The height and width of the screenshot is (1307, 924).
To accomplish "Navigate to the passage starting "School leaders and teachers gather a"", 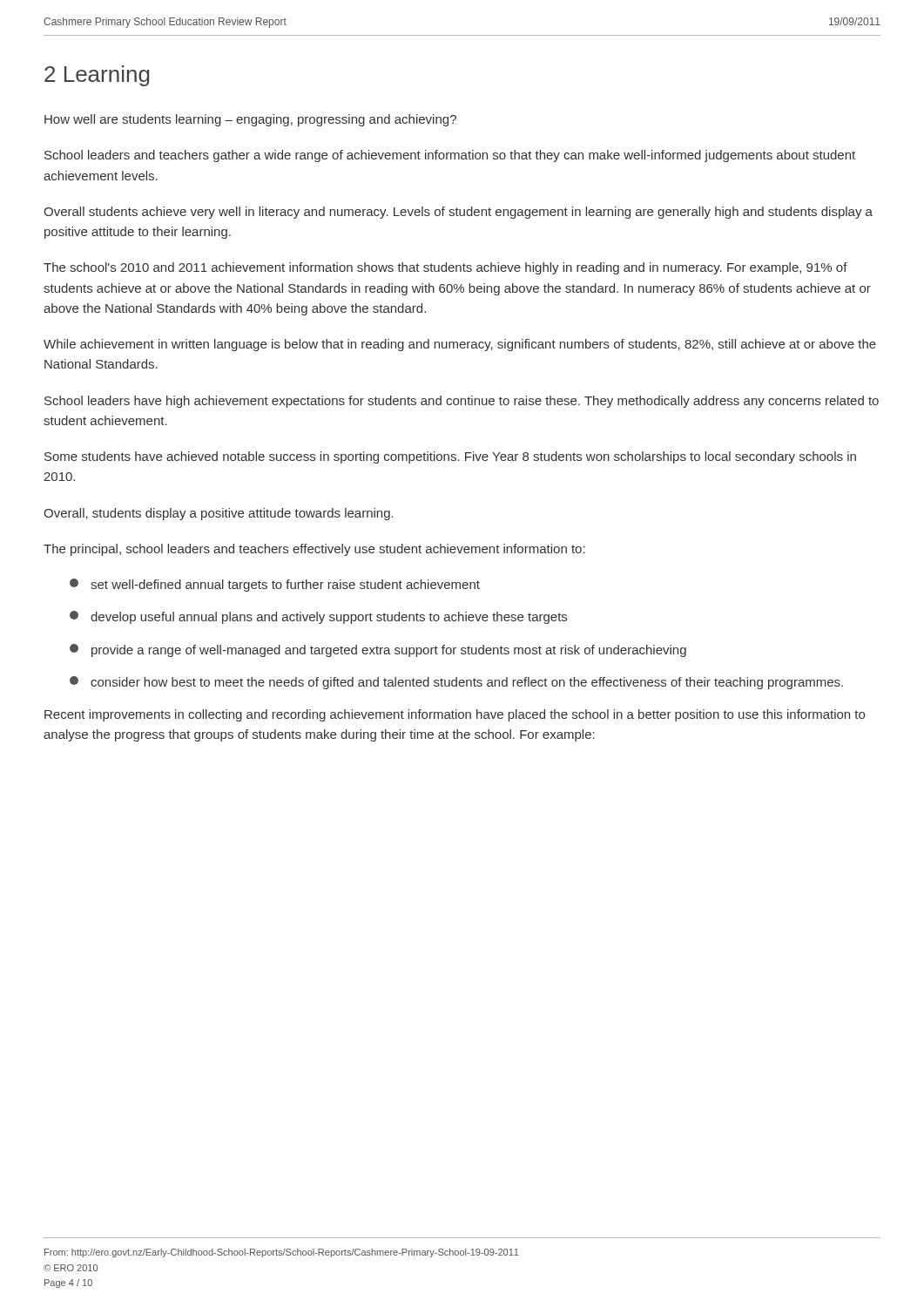I will click(x=449, y=165).
